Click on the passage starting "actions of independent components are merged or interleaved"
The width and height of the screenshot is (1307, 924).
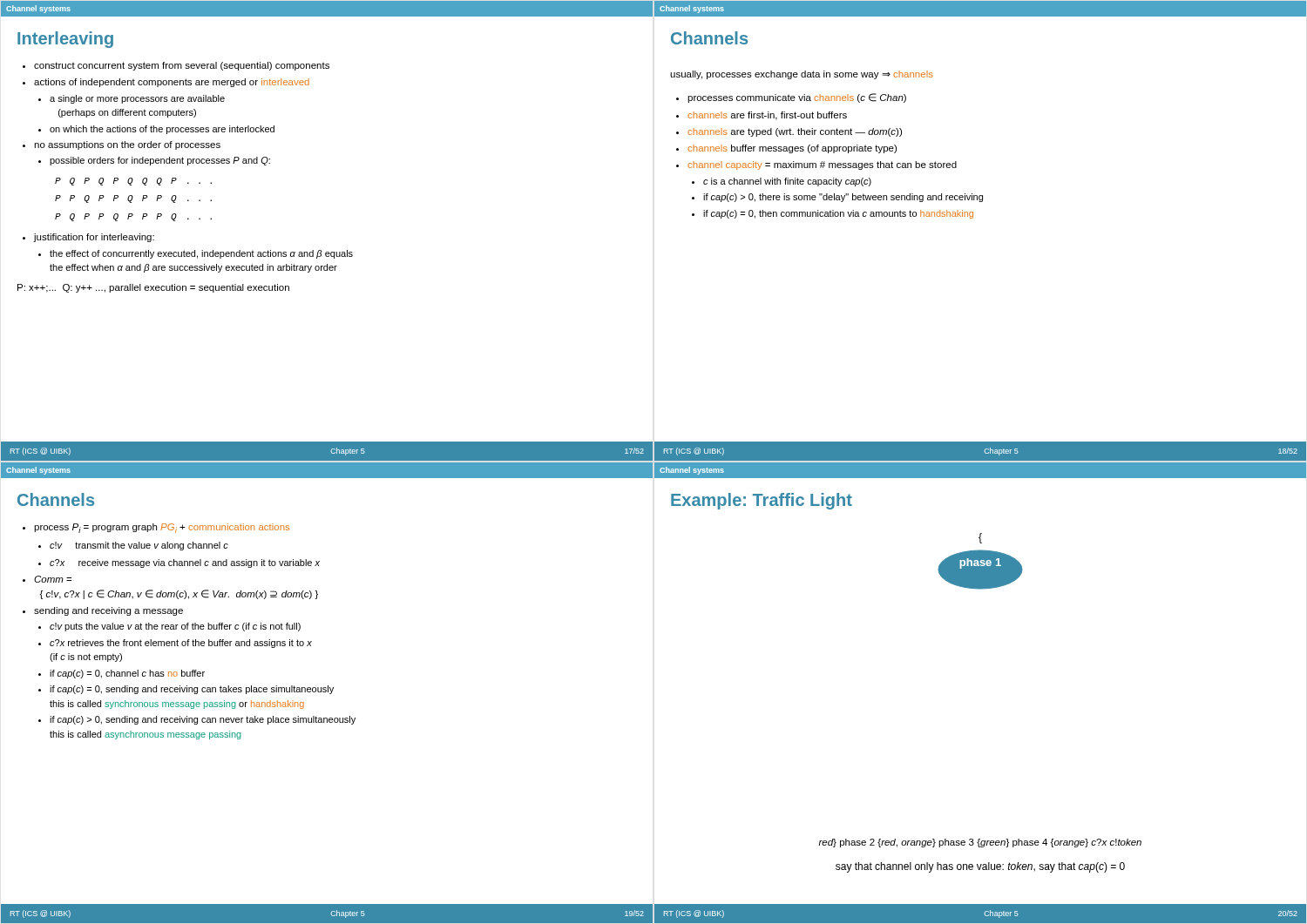(172, 83)
